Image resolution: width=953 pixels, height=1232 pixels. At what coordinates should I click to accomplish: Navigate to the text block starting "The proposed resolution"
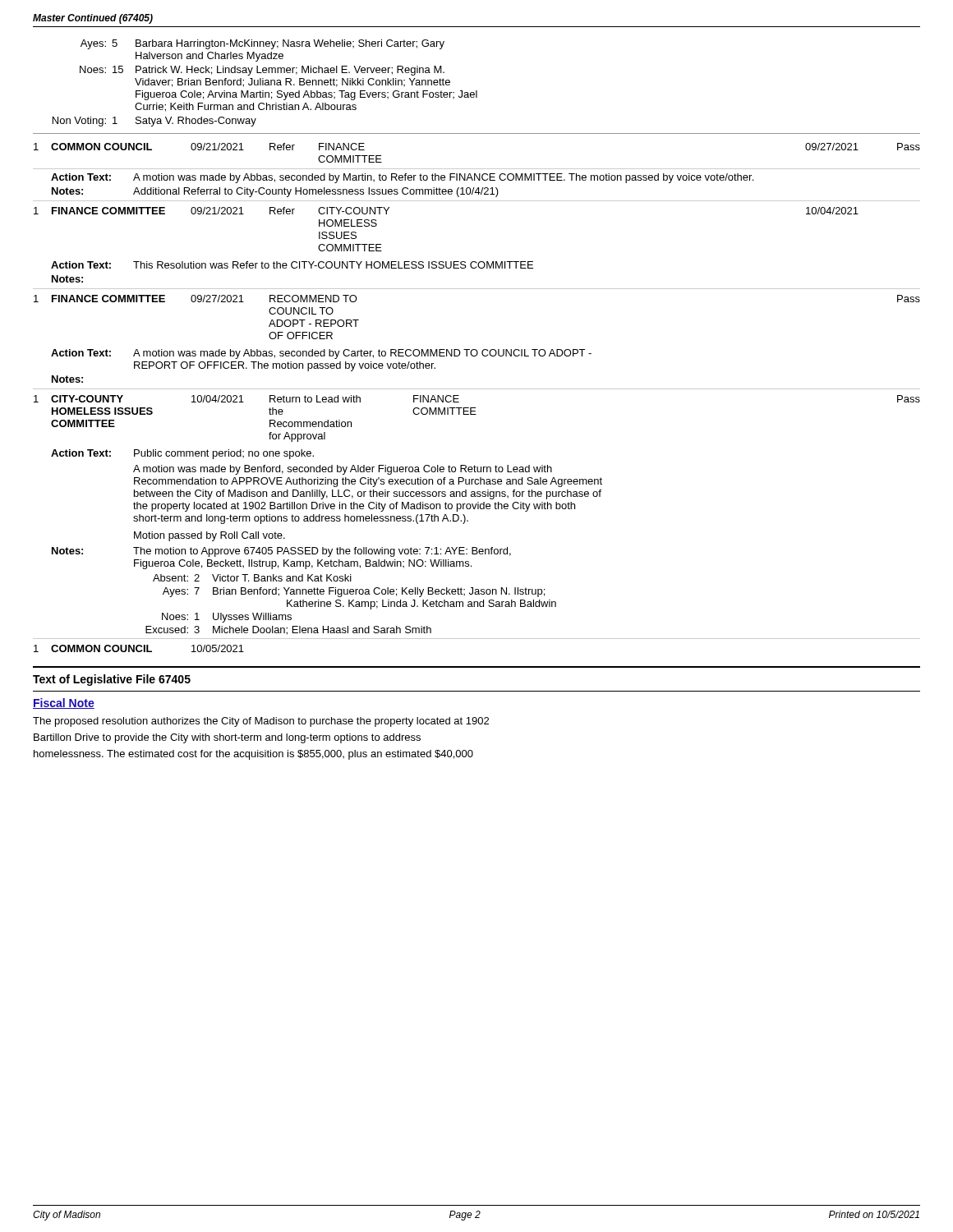point(261,737)
